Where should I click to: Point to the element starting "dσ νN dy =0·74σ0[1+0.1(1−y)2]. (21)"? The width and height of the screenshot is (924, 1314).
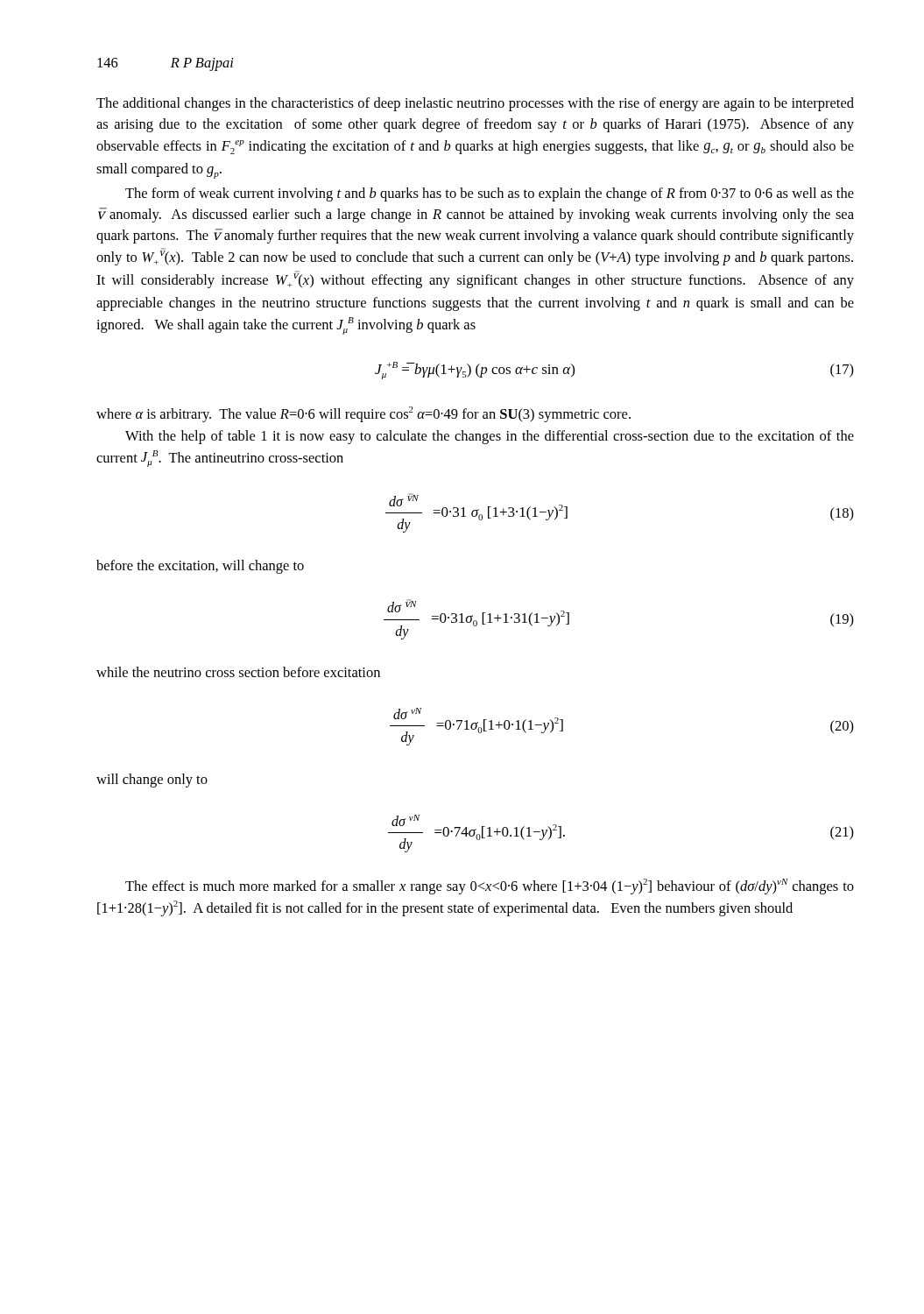coord(475,833)
